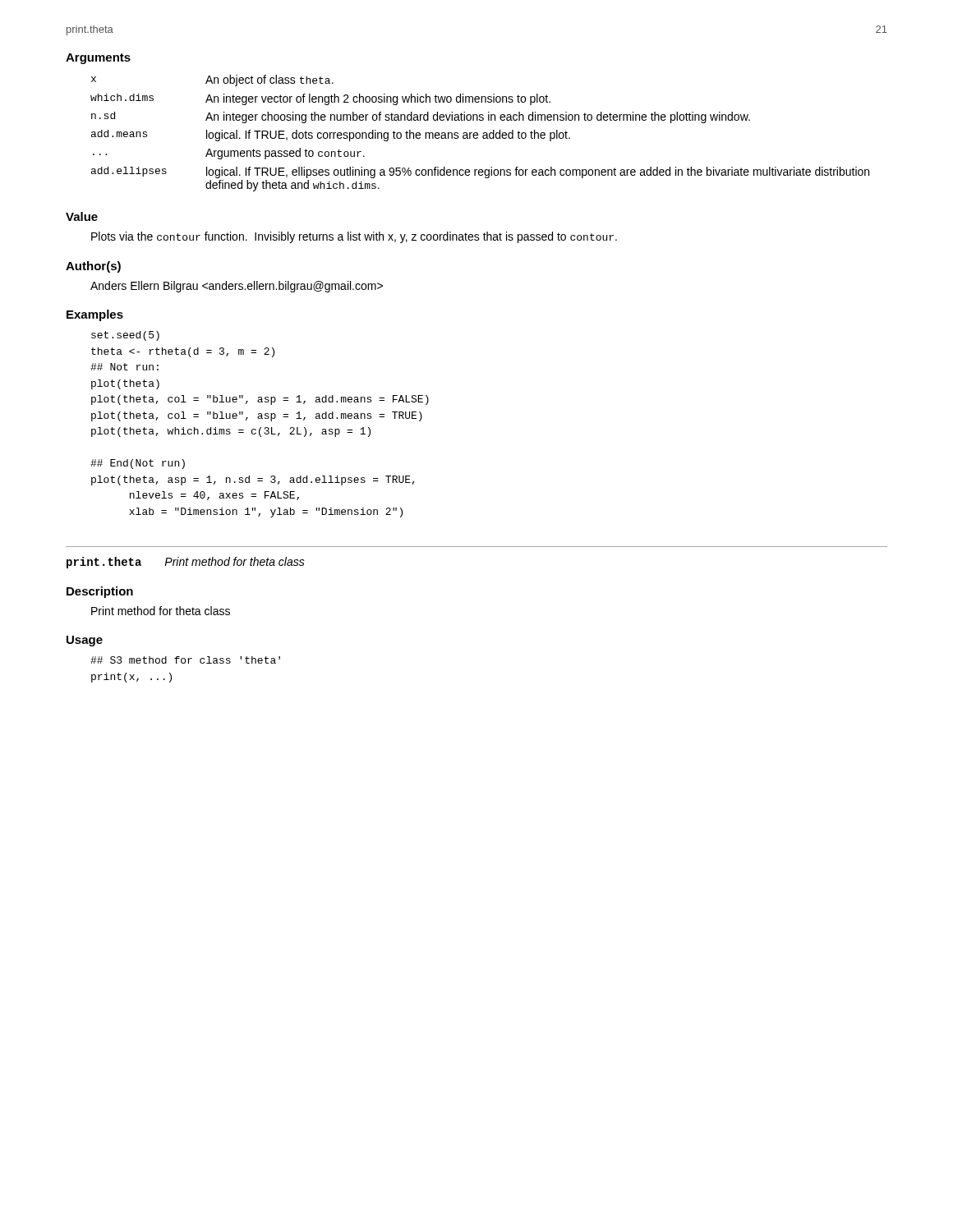Image resolution: width=953 pixels, height=1232 pixels.
Task: Locate the block starting "Anders Ellern Bilgrau"
Action: (x=237, y=286)
